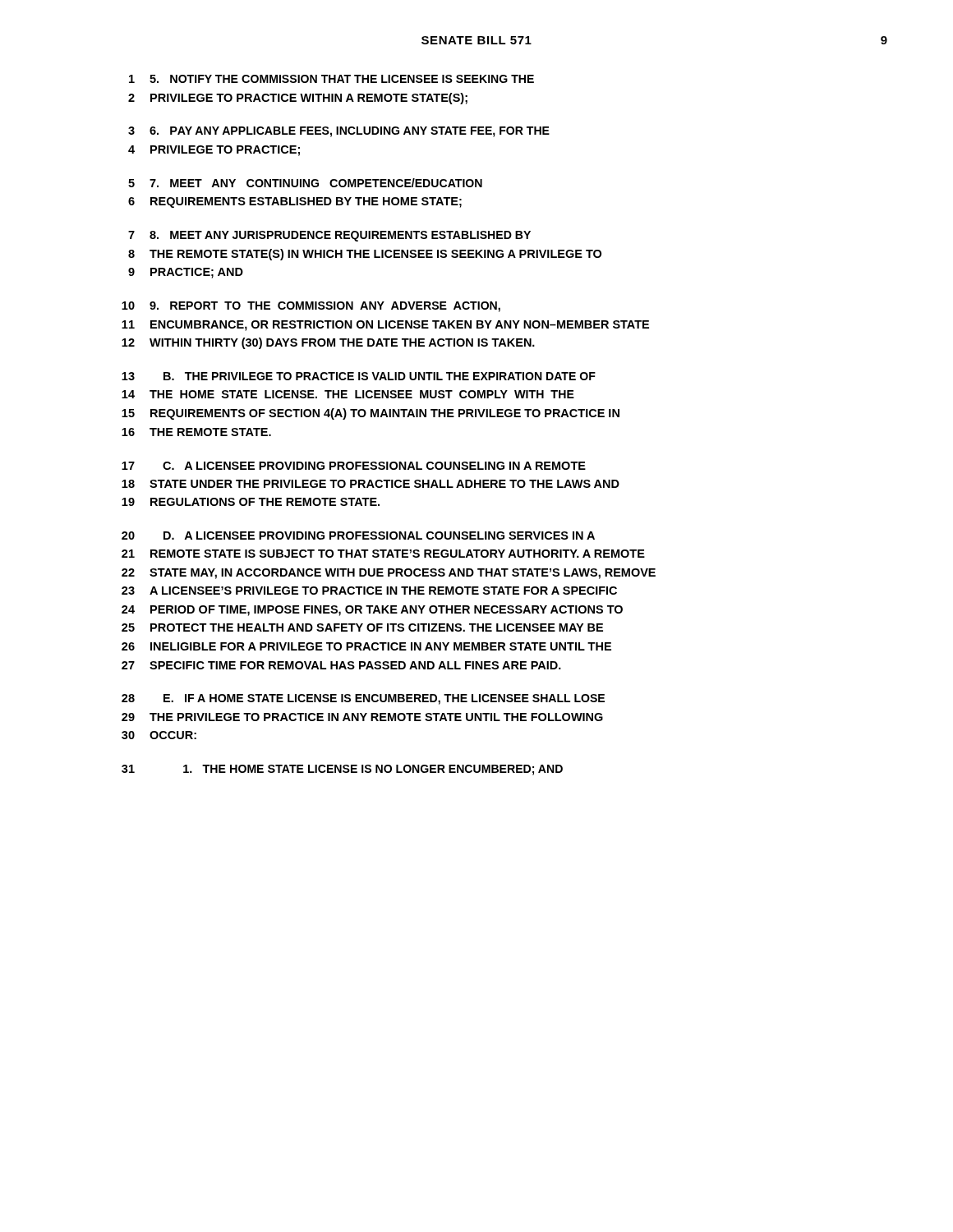Click on the list item that reads "10 9. REPORT TO THE"

click(493, 324)
